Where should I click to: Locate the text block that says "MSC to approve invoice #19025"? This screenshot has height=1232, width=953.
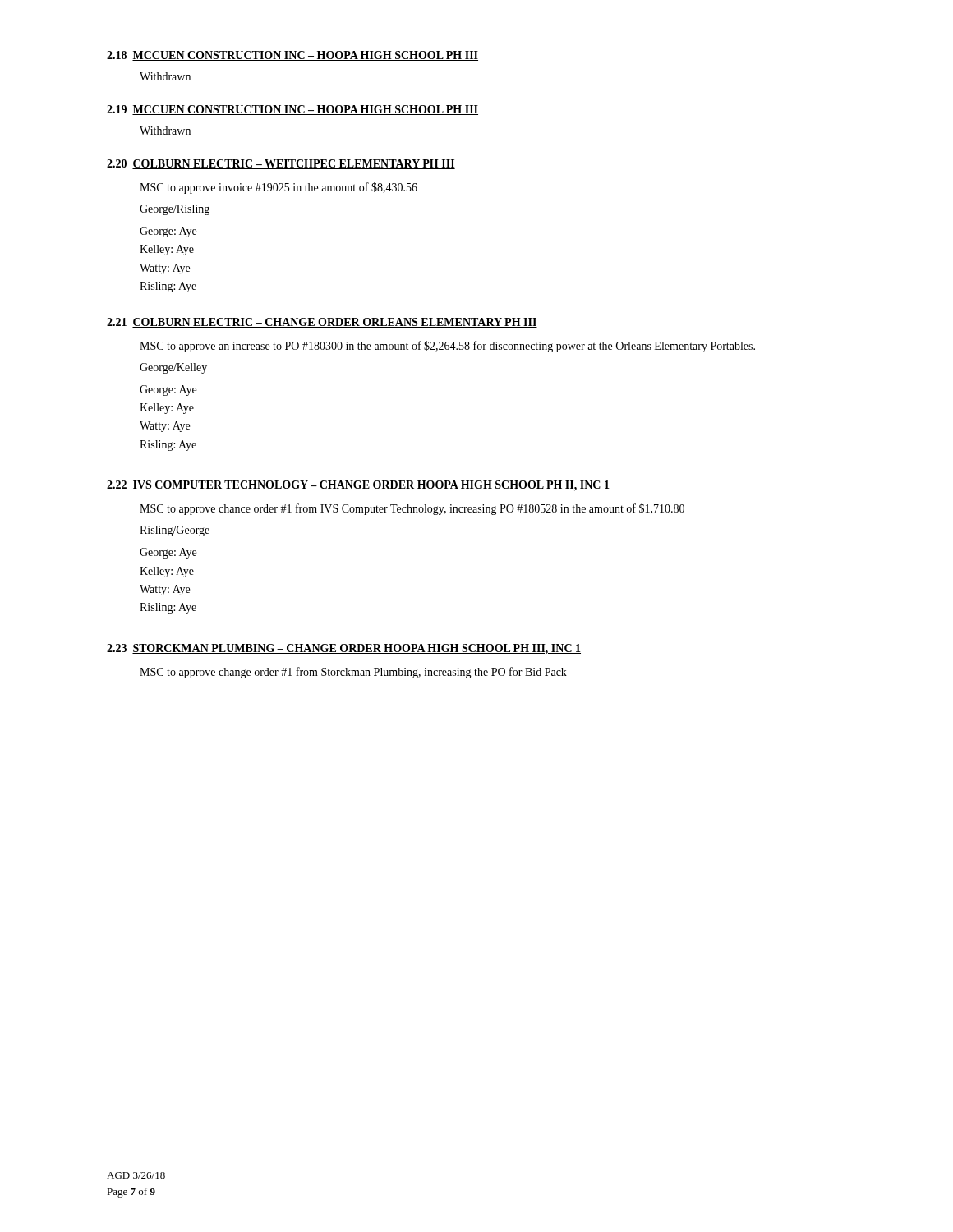click(279, 188)
